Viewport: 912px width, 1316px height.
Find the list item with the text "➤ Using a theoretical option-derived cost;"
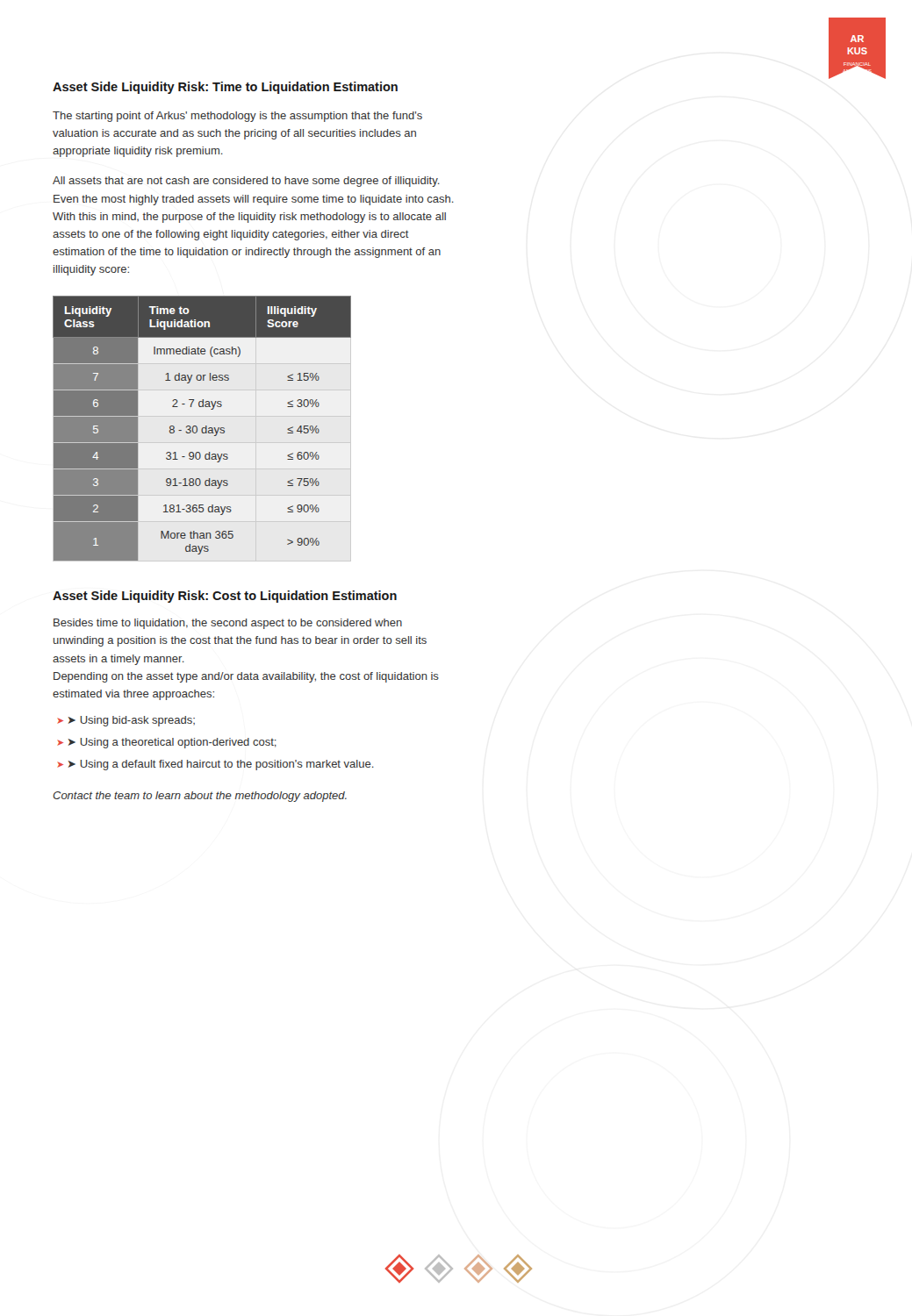click(x=172, y=742)
